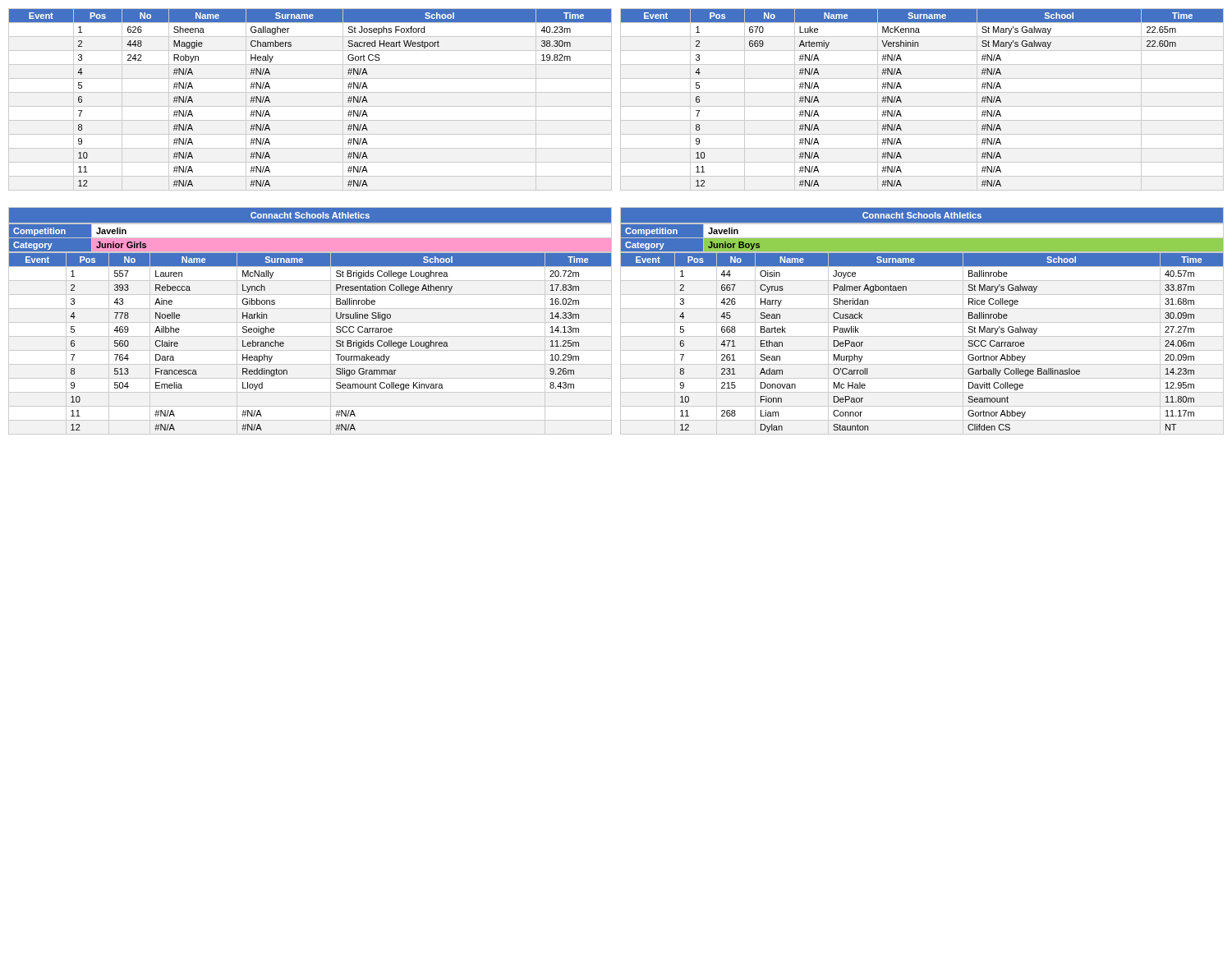This screenshot has width=1232, height=953.
Task: Click on the table containing "Seamount College Kinvara"
Action: tap(310, 343)
